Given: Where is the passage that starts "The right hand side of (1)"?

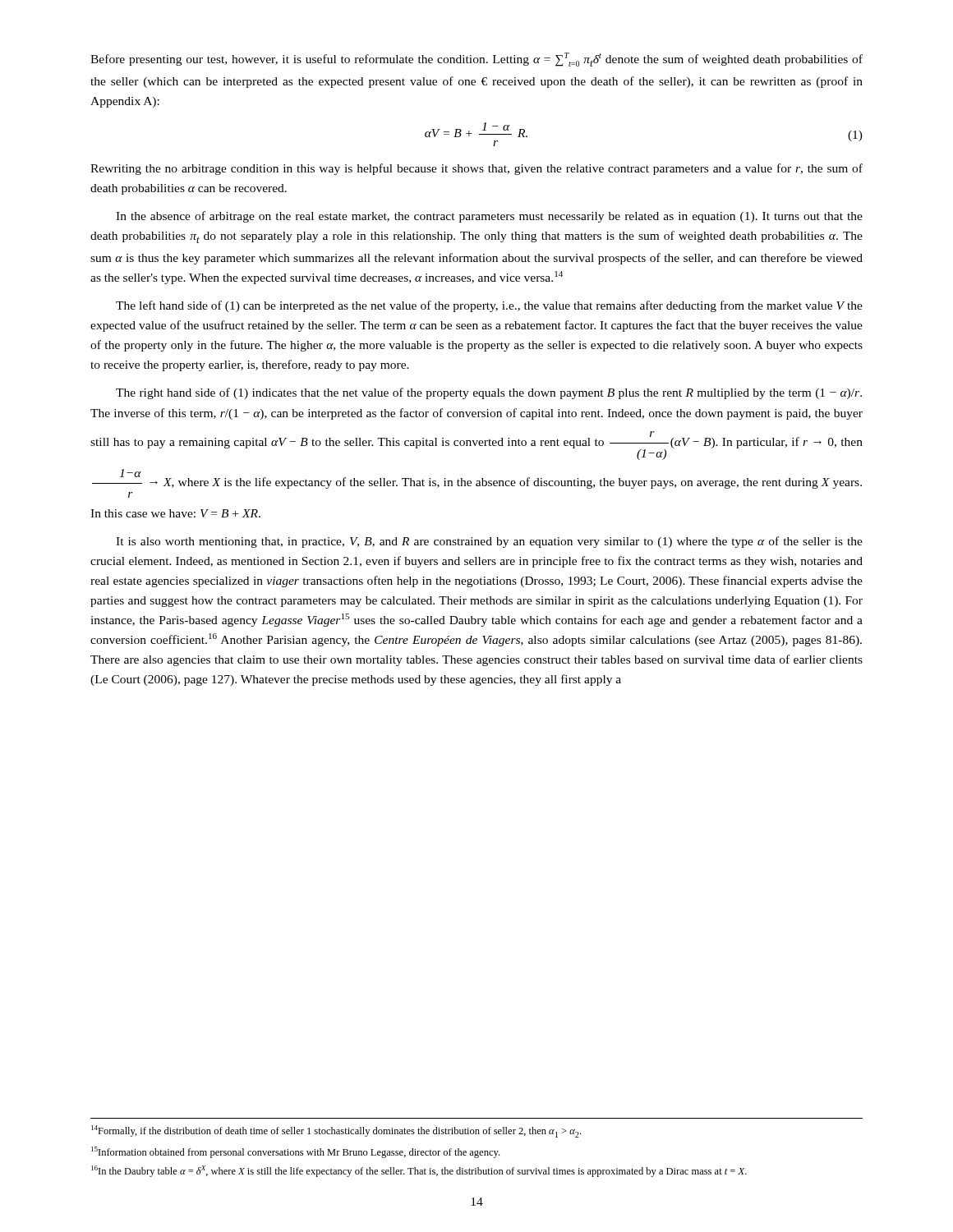Looking at the screenshot, I should pos(476,453).
